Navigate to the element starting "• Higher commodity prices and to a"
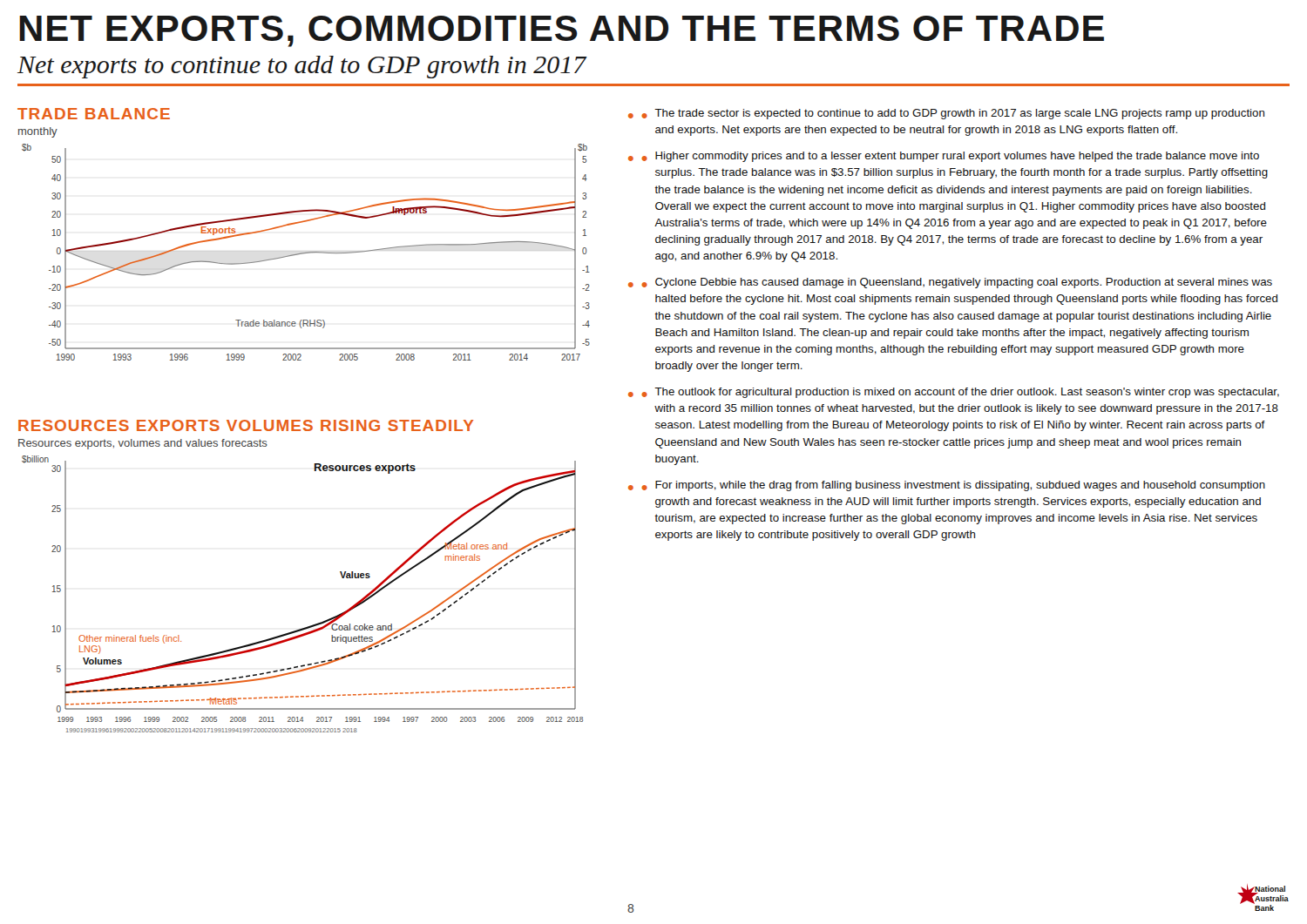Viewport: 1307px width, 924px height. tap(961, 206)
